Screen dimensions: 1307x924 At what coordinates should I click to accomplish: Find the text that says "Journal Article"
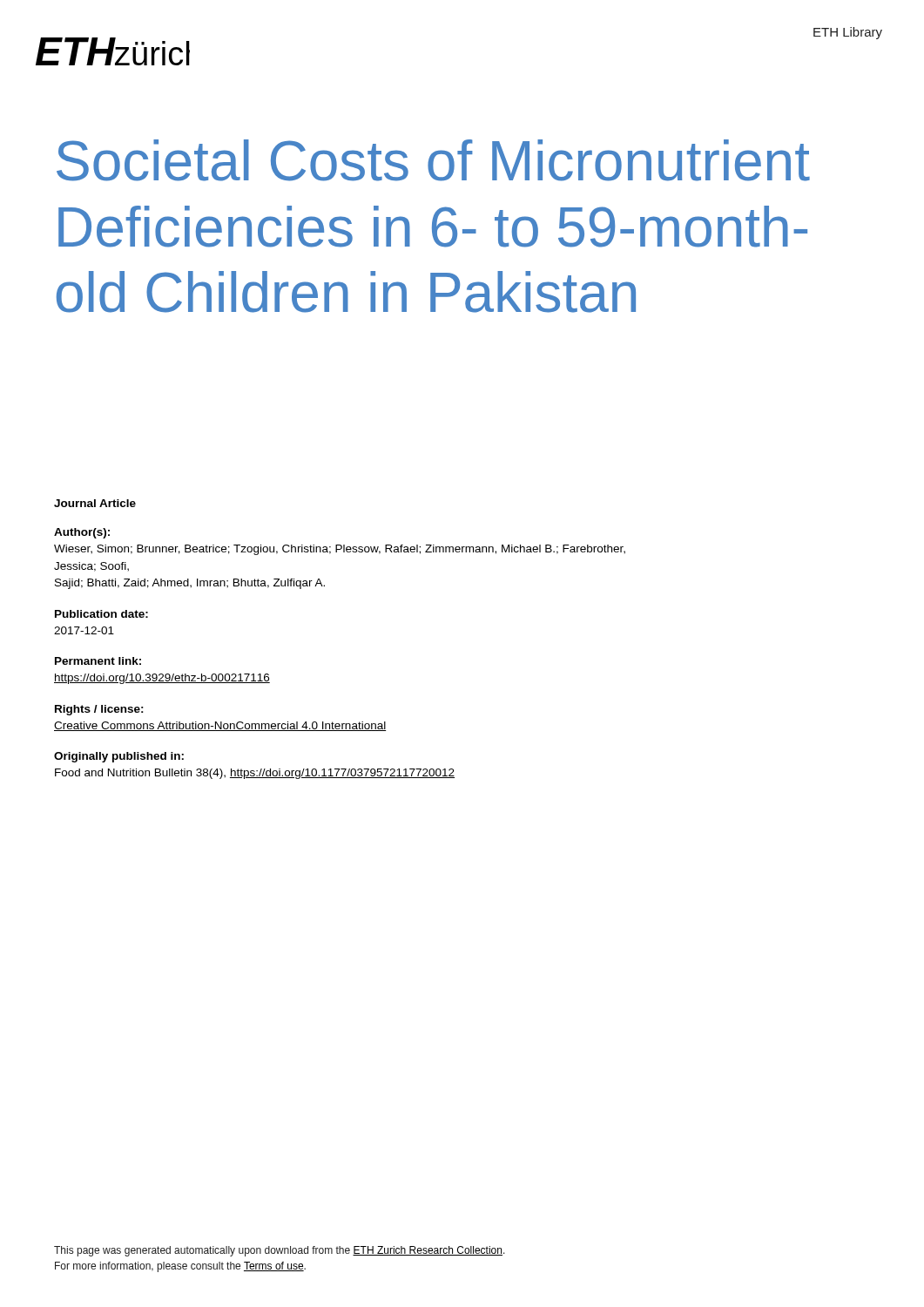(x=95, y=503)
